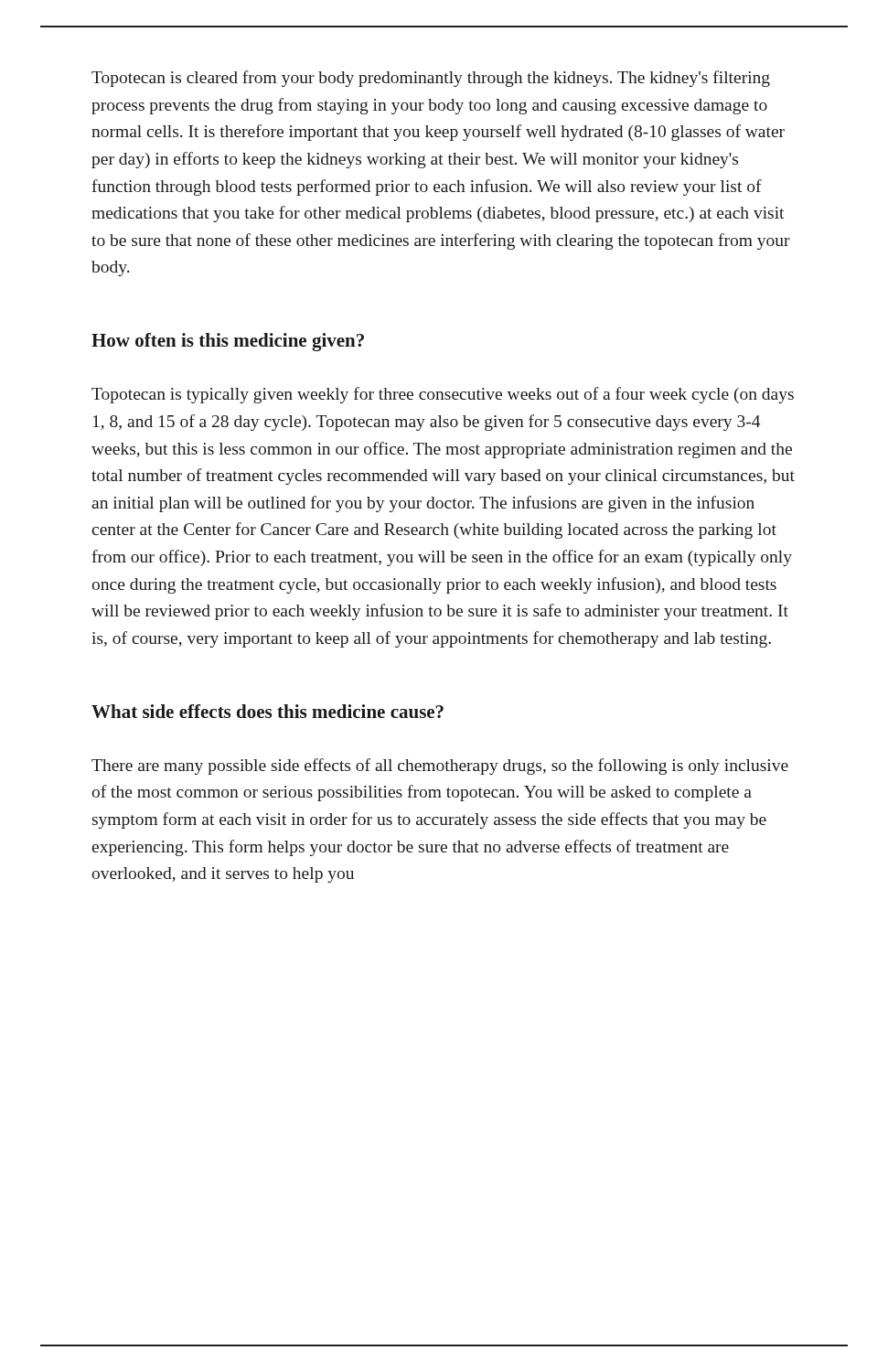The height and width of the screenshot is (1372, 888).
Task: Select the element starting "How often is this medicine"
Action: pos(228,340)
